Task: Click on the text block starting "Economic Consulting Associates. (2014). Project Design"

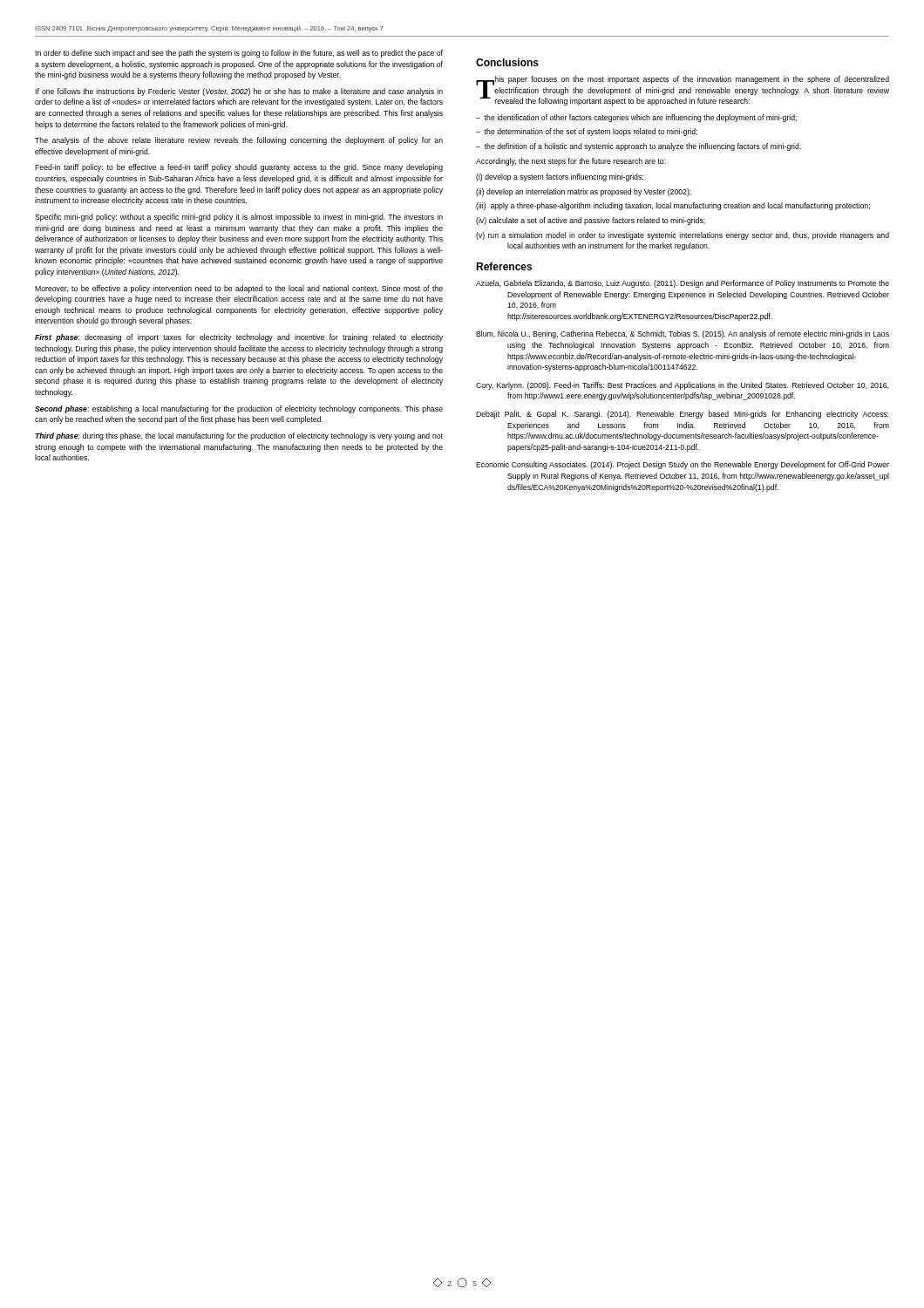Action: (x=683, y=476)
